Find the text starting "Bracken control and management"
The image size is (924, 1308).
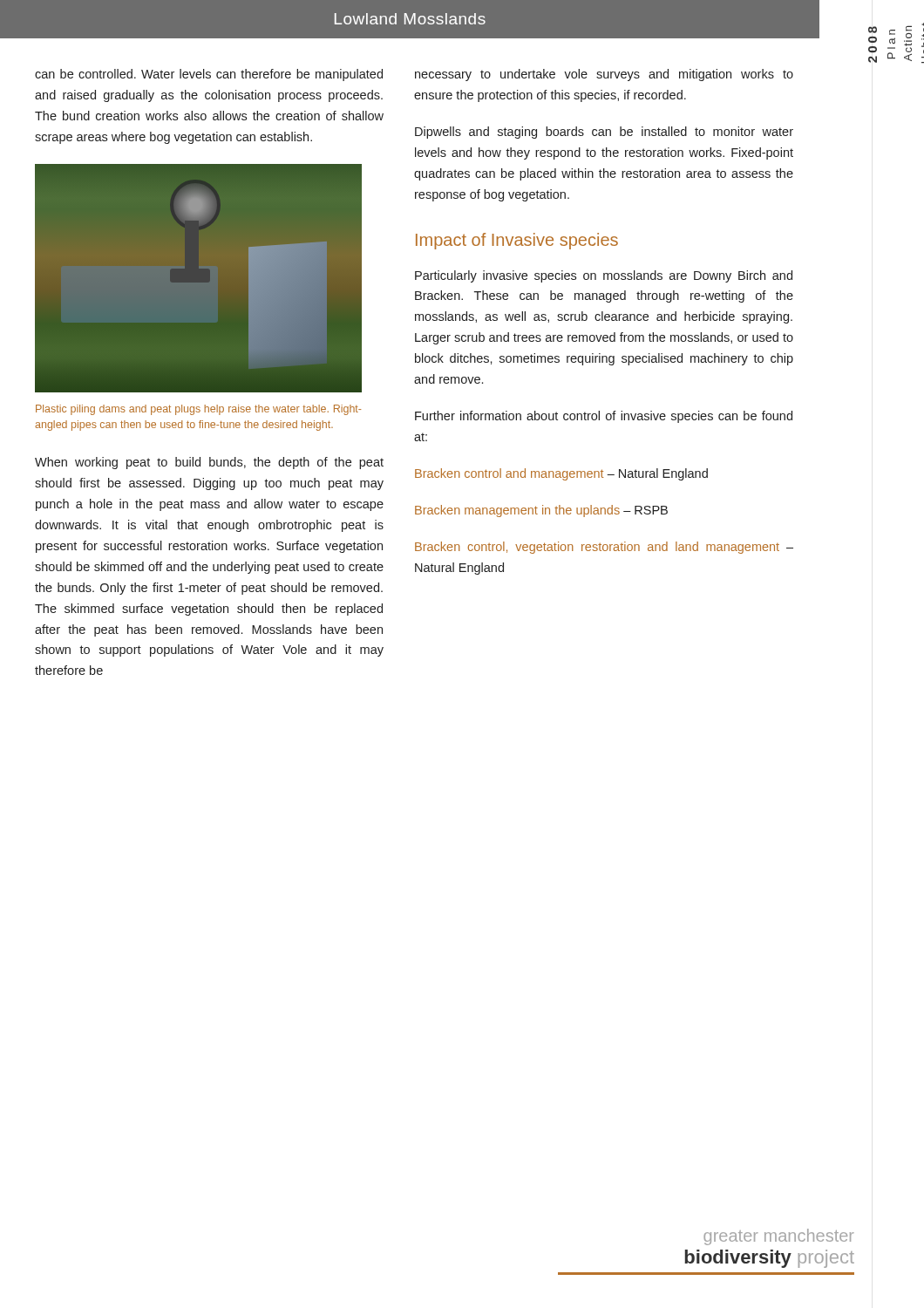tap(561, 473)
